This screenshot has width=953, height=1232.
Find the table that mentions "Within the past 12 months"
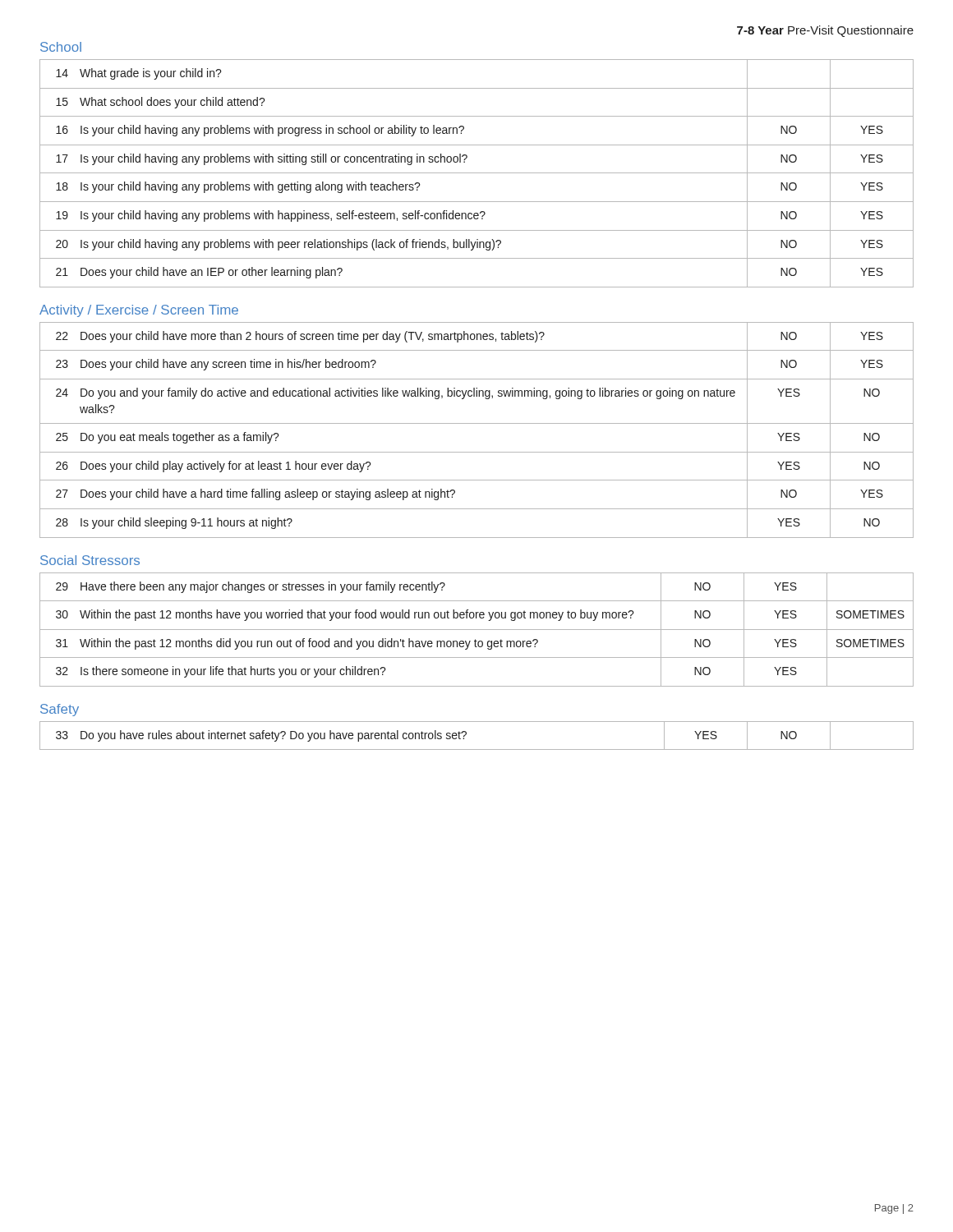click(476, 629)
